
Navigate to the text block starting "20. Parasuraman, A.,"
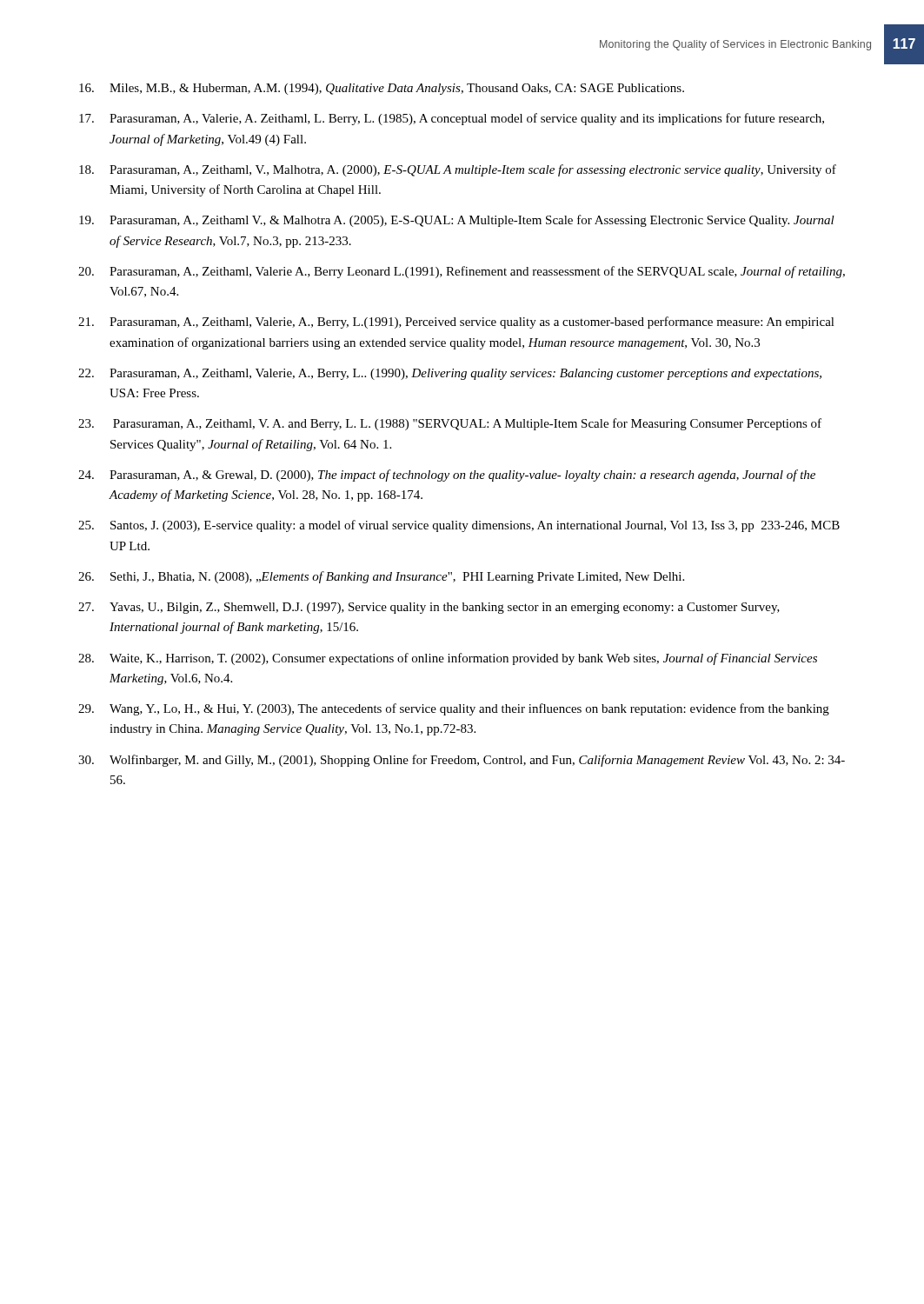(x=462, y=282)
